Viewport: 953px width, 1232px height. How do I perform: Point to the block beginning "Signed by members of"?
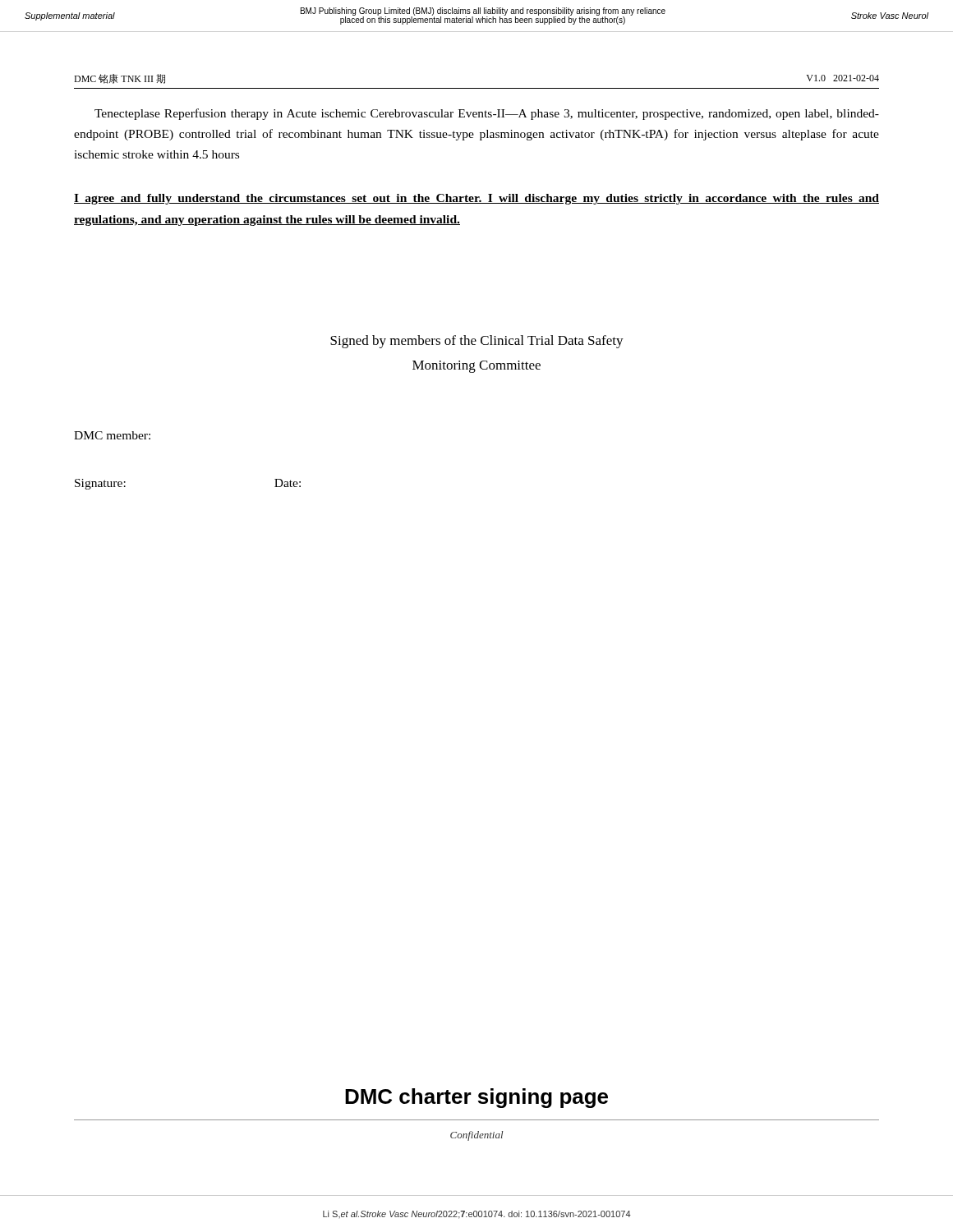[x=476, y=353]
